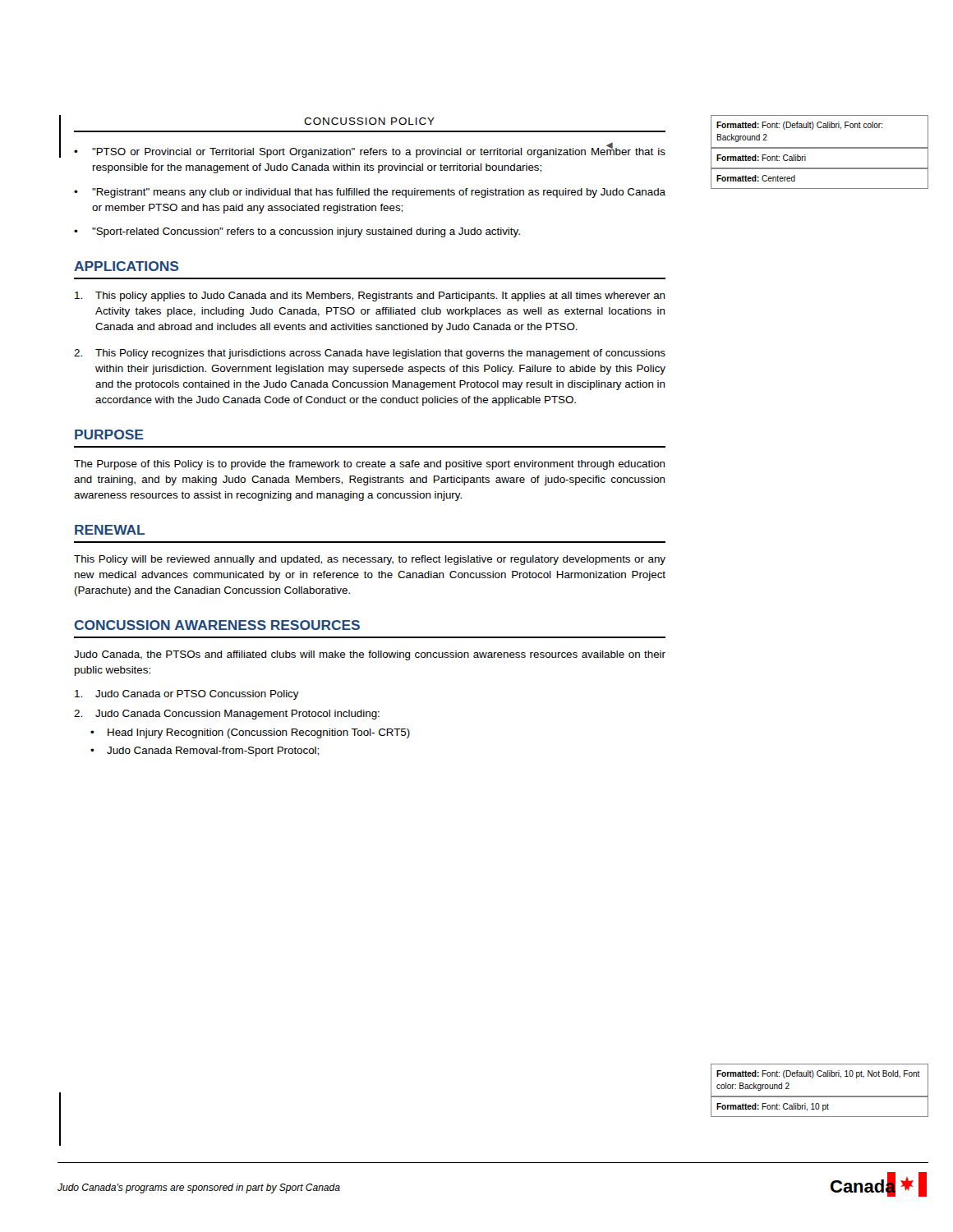The width and height of the screenshot is (953, 1232).
Task: Point to the text block starting "This policy applies"
Action: point(370,311)
